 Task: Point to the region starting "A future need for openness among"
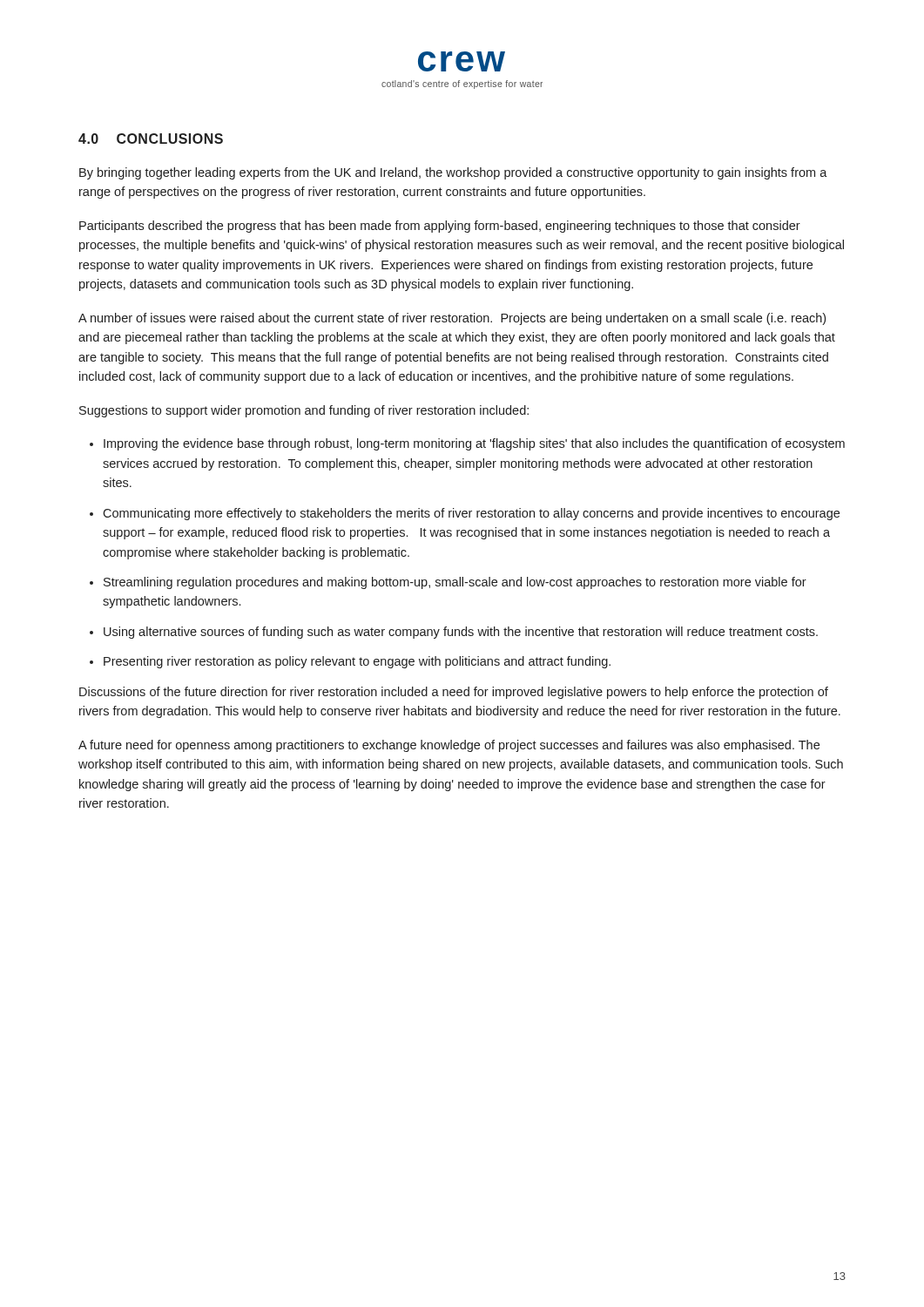pos(461,774)
